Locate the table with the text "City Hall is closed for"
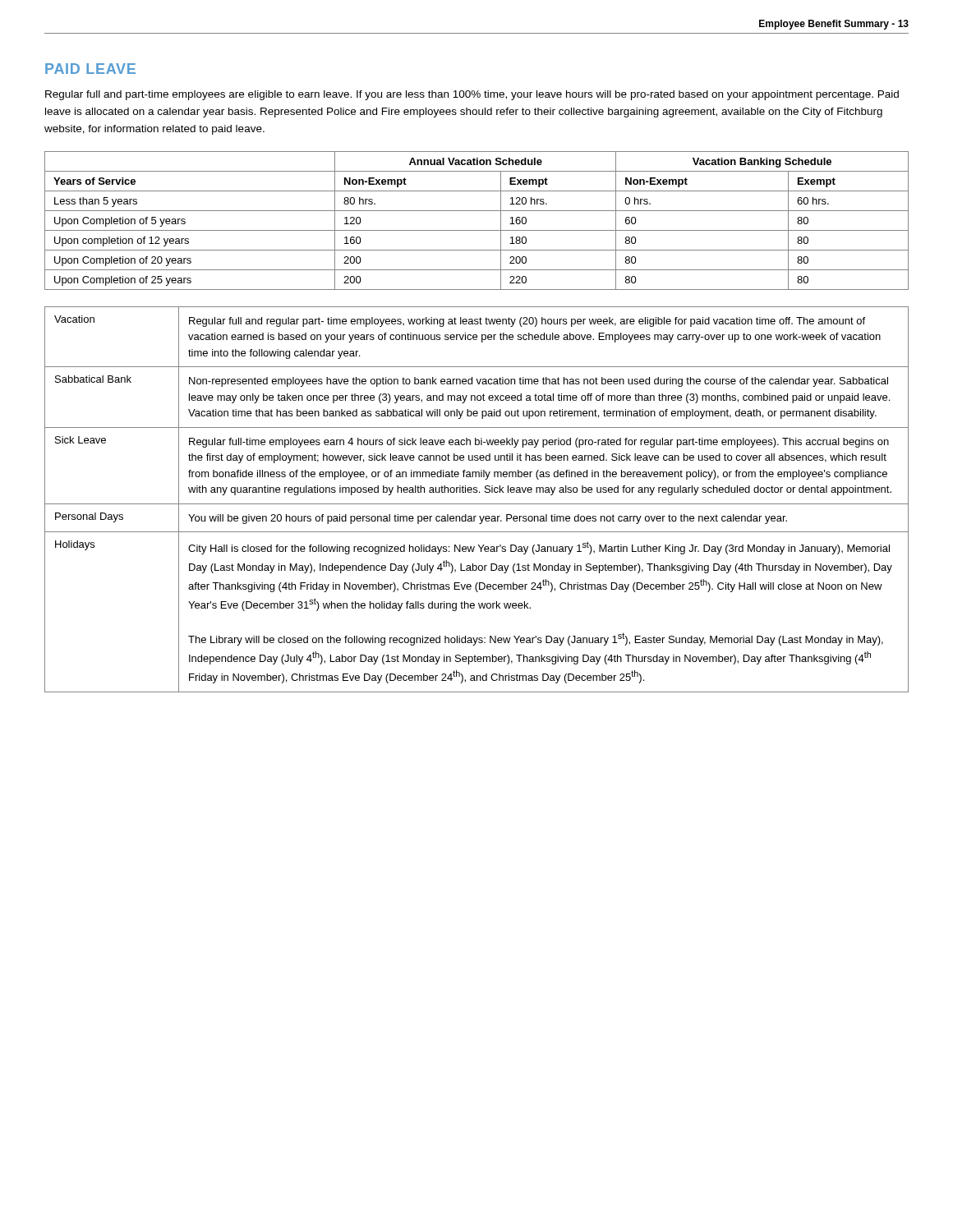This screenshot has width=953, height=1232. 476,499
